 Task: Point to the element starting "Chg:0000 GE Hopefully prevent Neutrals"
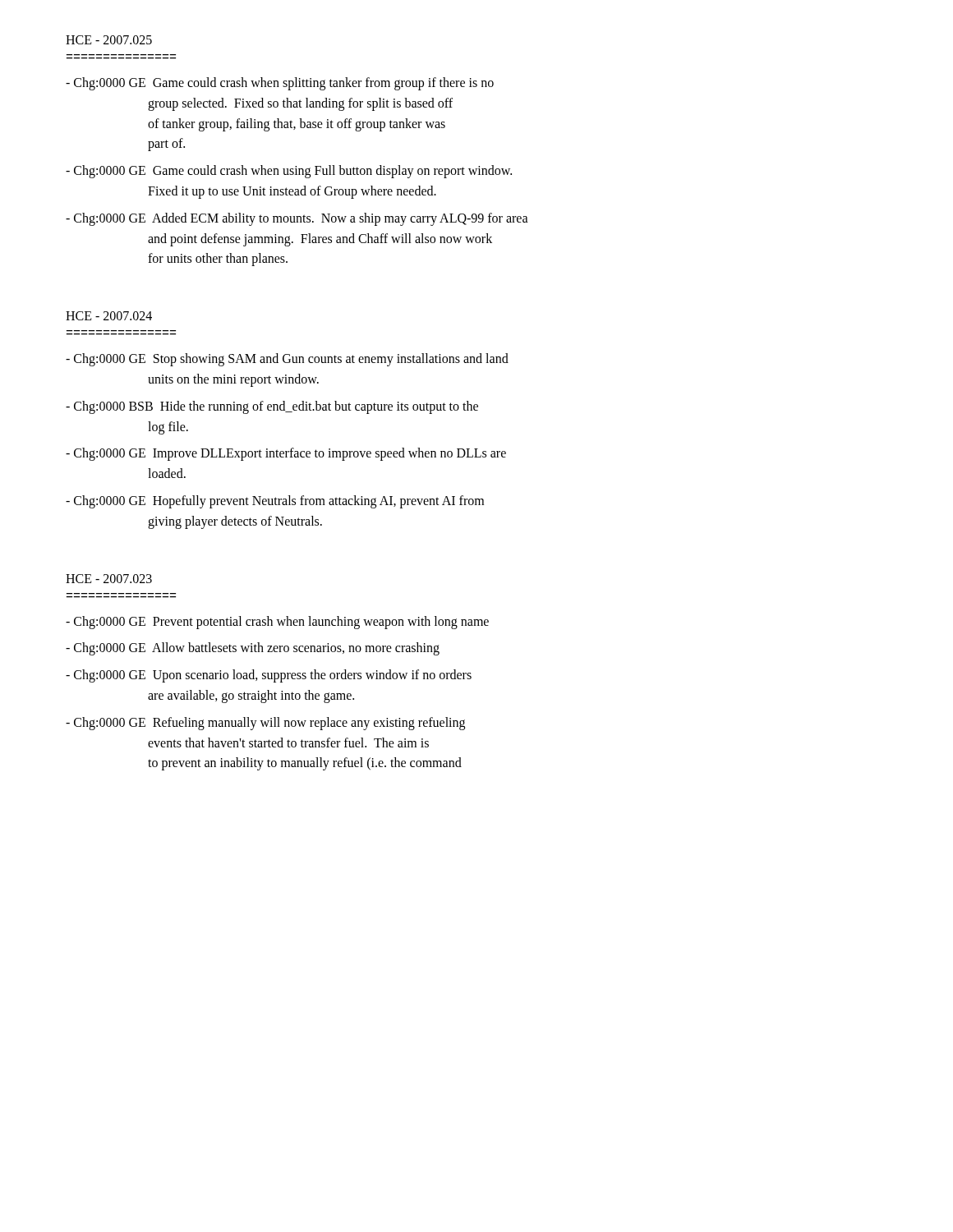pyautogui.click(x=476, y=511)
